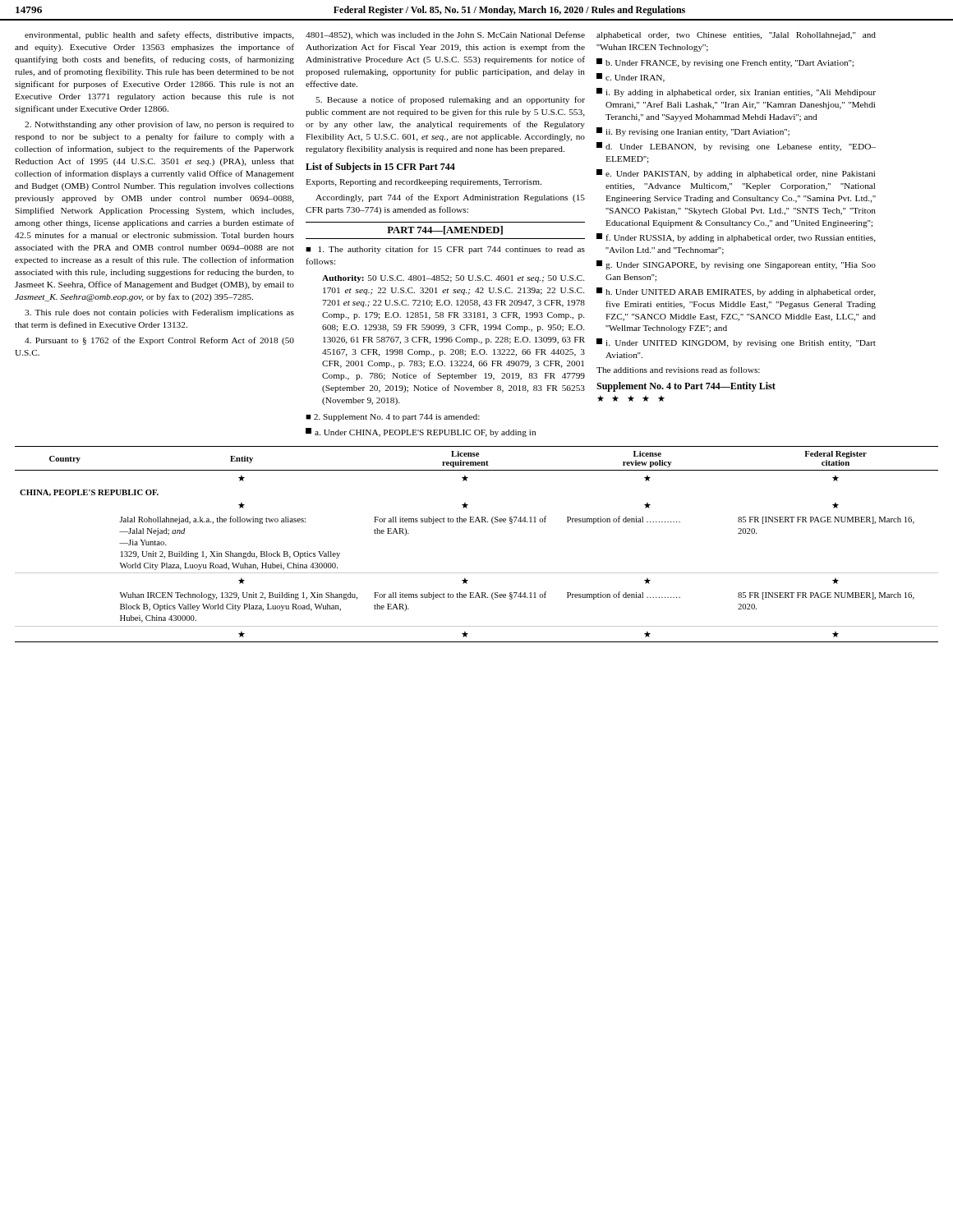Click on the list item with the text "b. Under FRANCE, by revising one French entity,"
Viewport: 953px width, 1232px height.
(x=736, y=63)
